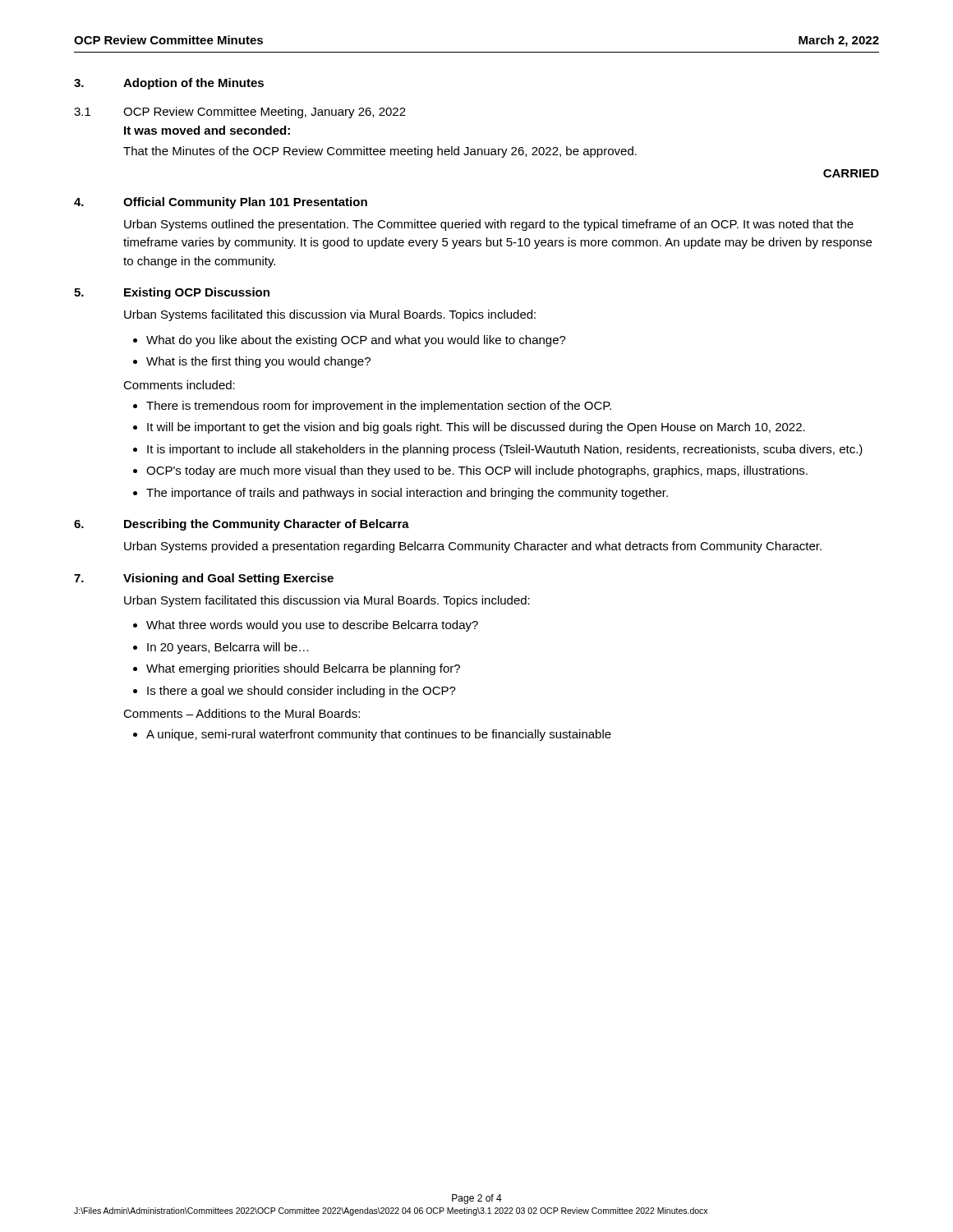Where is the passage that starts "What do you like about the existing"?
Viewport: 953px width, 1232px height.
click(x=356, y=339)
